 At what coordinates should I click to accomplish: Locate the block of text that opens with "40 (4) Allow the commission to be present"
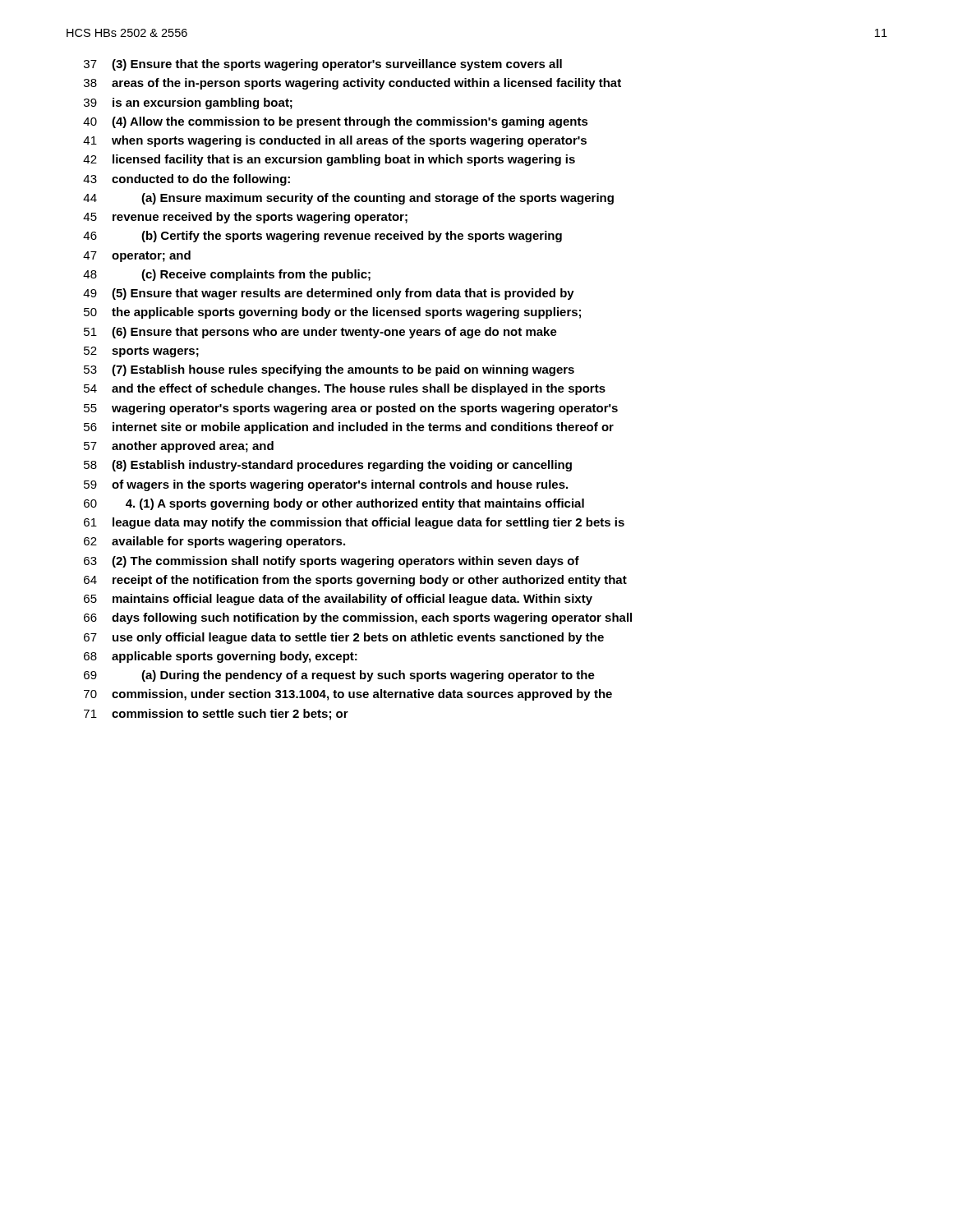coord(476,121)
